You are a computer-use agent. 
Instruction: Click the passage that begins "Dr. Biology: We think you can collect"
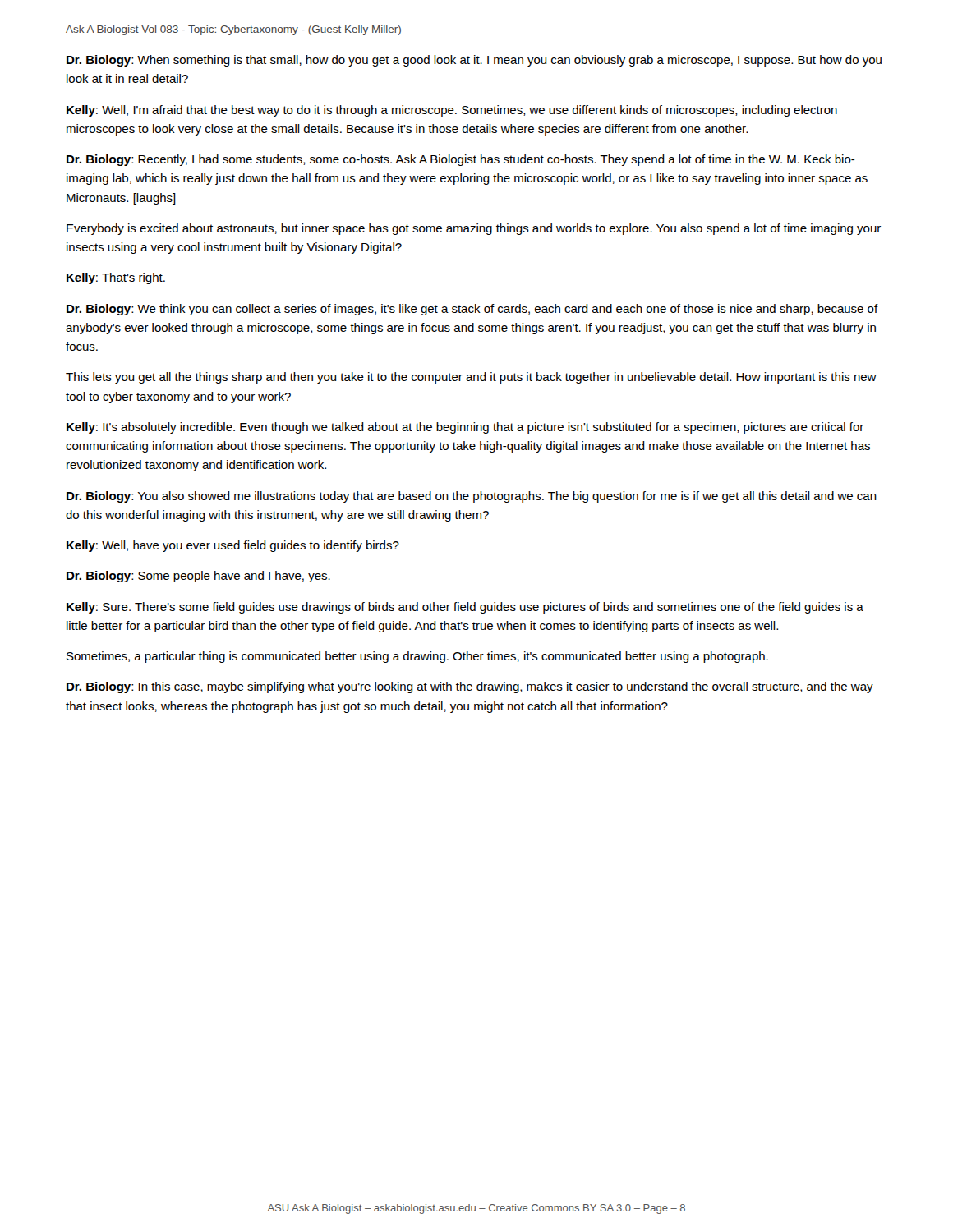(x=472, y=327)
